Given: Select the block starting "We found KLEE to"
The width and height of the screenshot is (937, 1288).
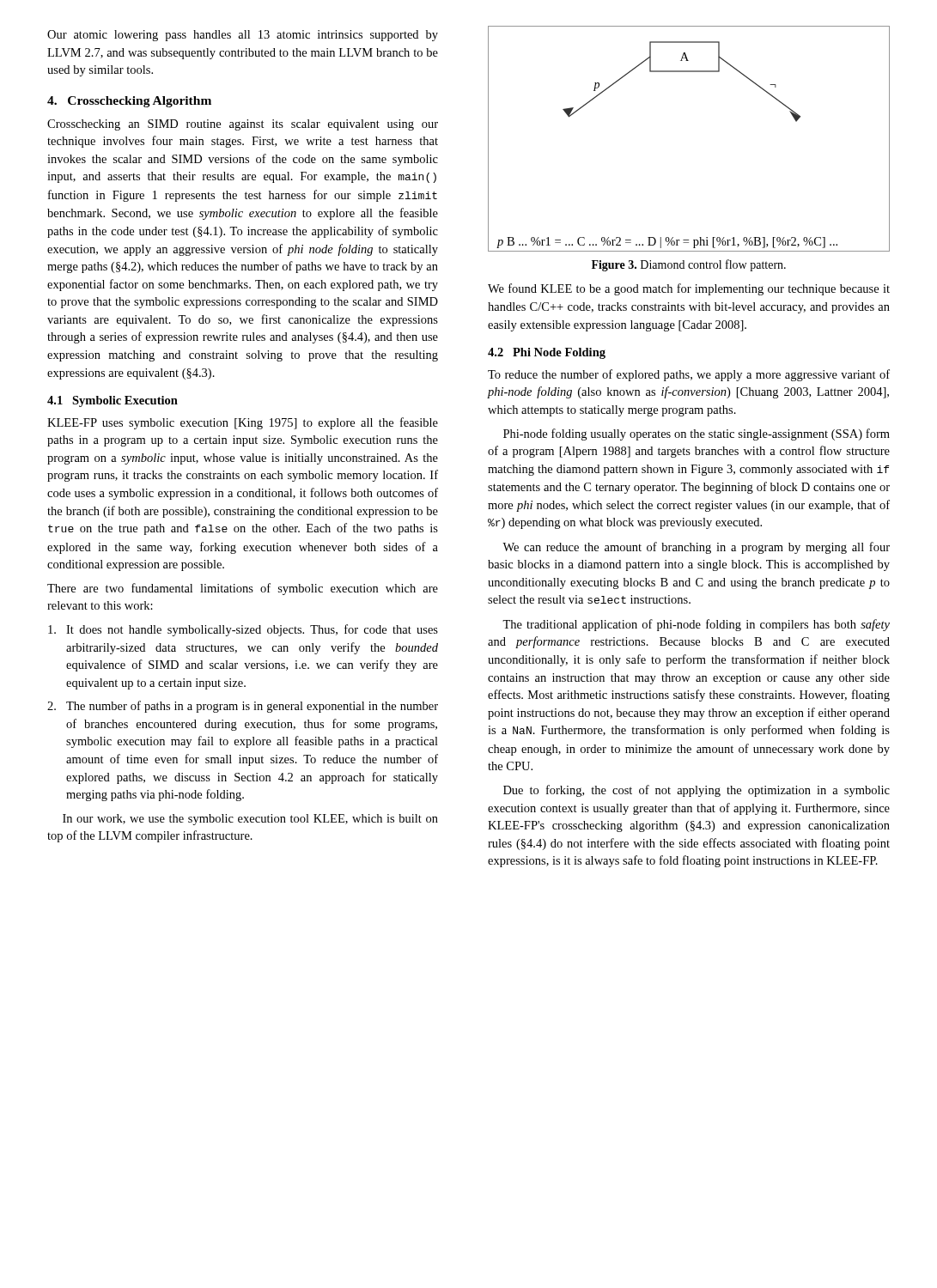Looking at the screenshot, I should pyautogui.click(x=689, y=307).
